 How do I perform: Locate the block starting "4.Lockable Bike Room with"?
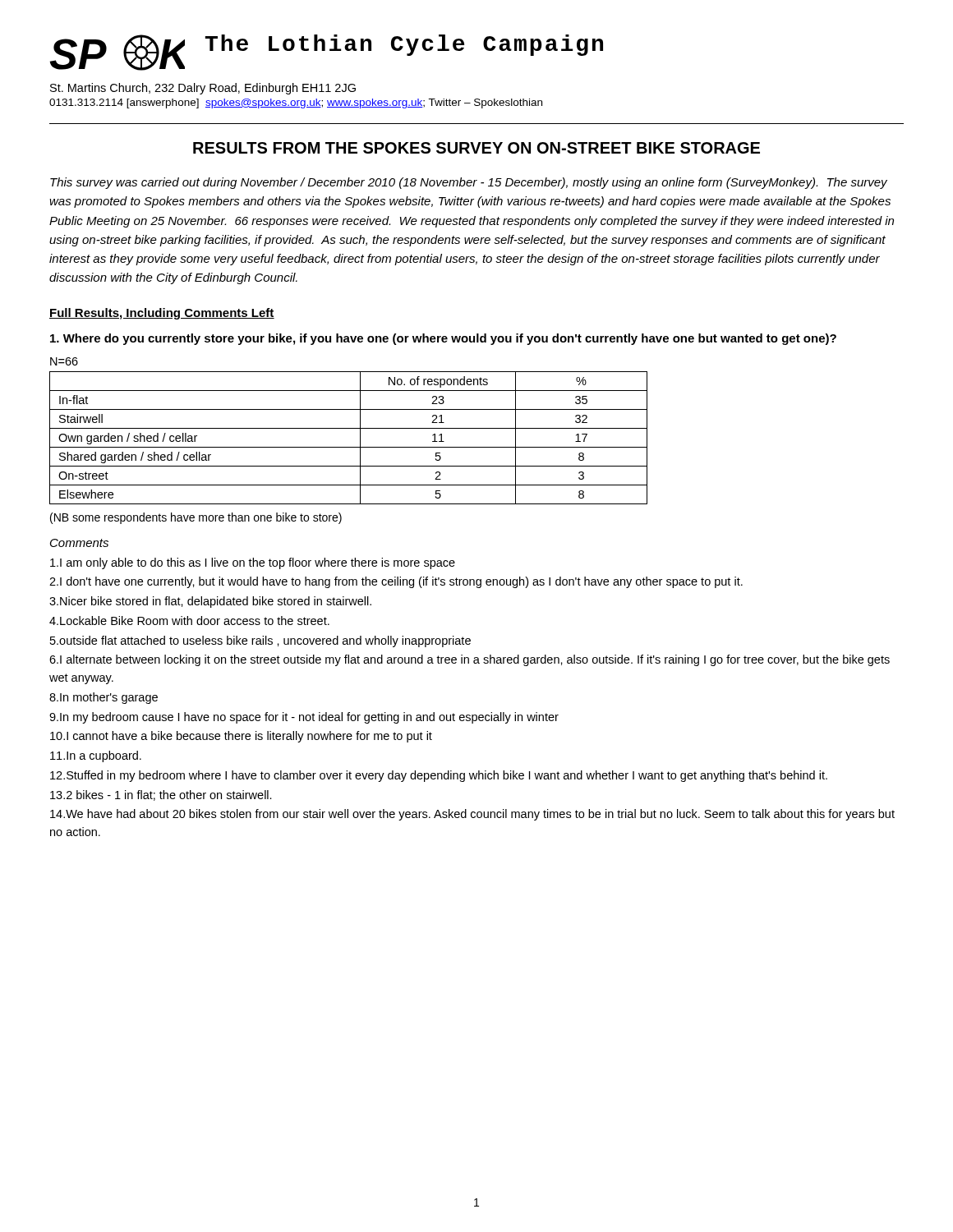pos(190,621)
